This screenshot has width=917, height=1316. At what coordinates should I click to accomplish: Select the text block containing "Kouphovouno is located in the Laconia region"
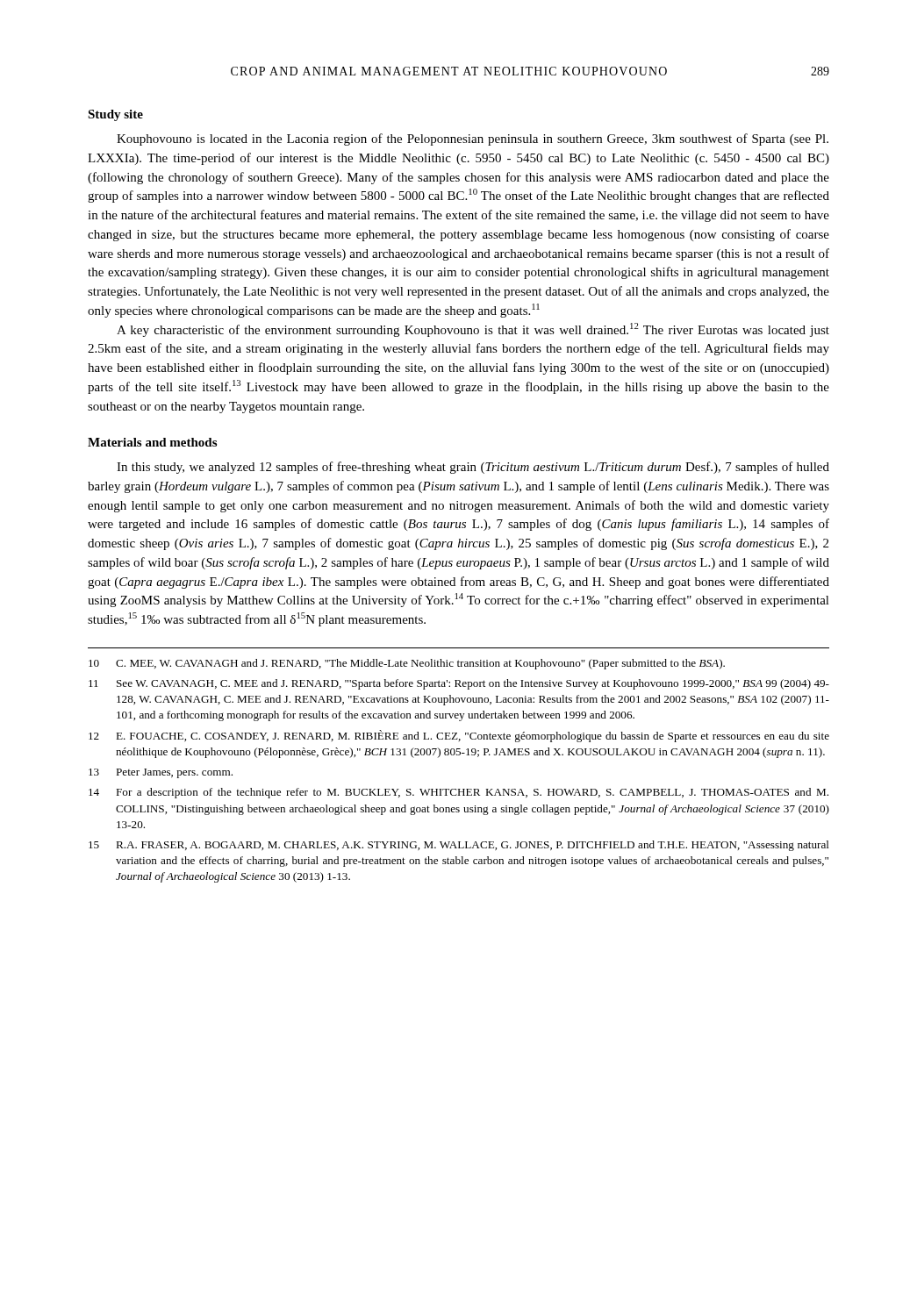click(458, 225)
